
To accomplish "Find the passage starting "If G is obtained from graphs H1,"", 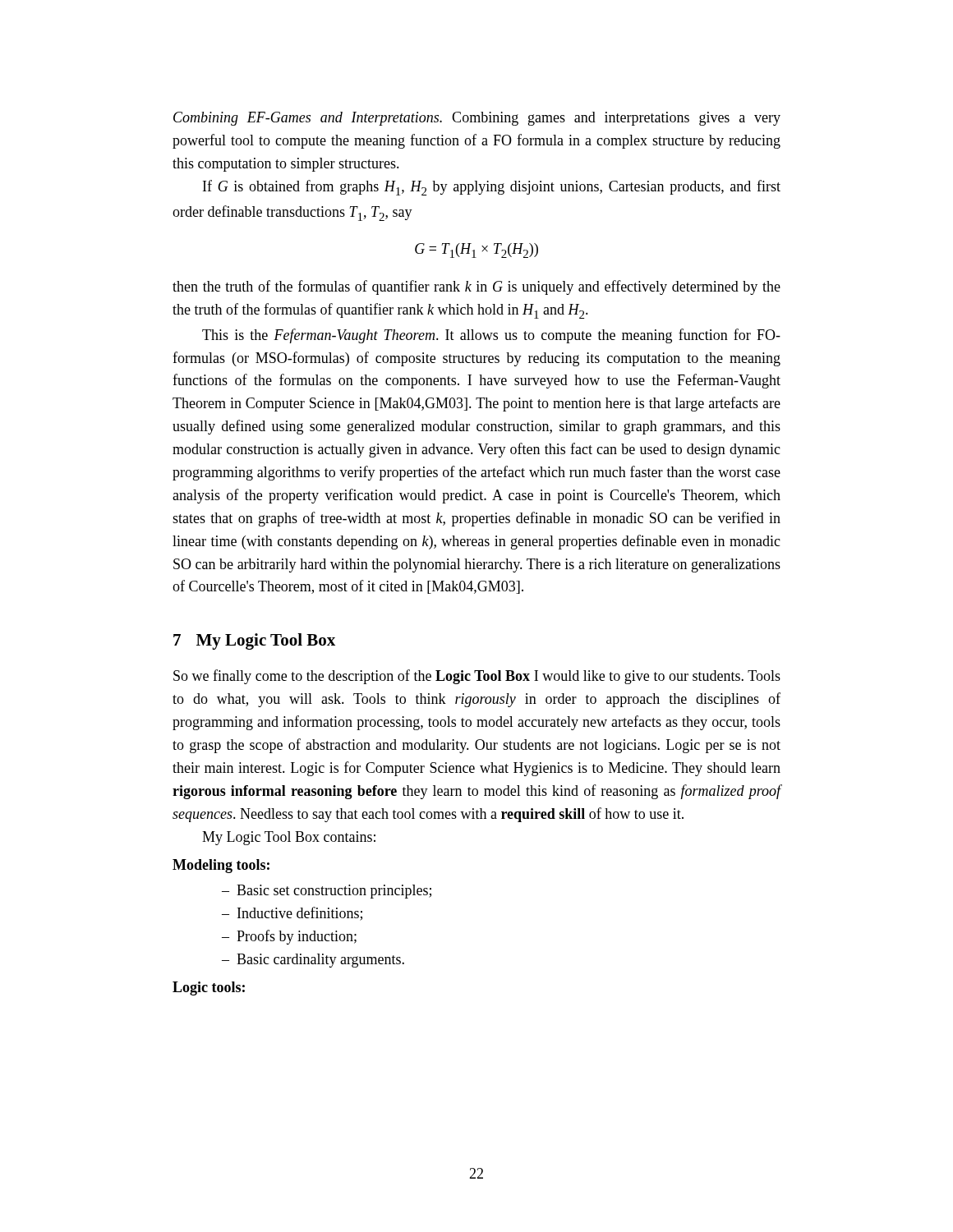I will (476, 200).
